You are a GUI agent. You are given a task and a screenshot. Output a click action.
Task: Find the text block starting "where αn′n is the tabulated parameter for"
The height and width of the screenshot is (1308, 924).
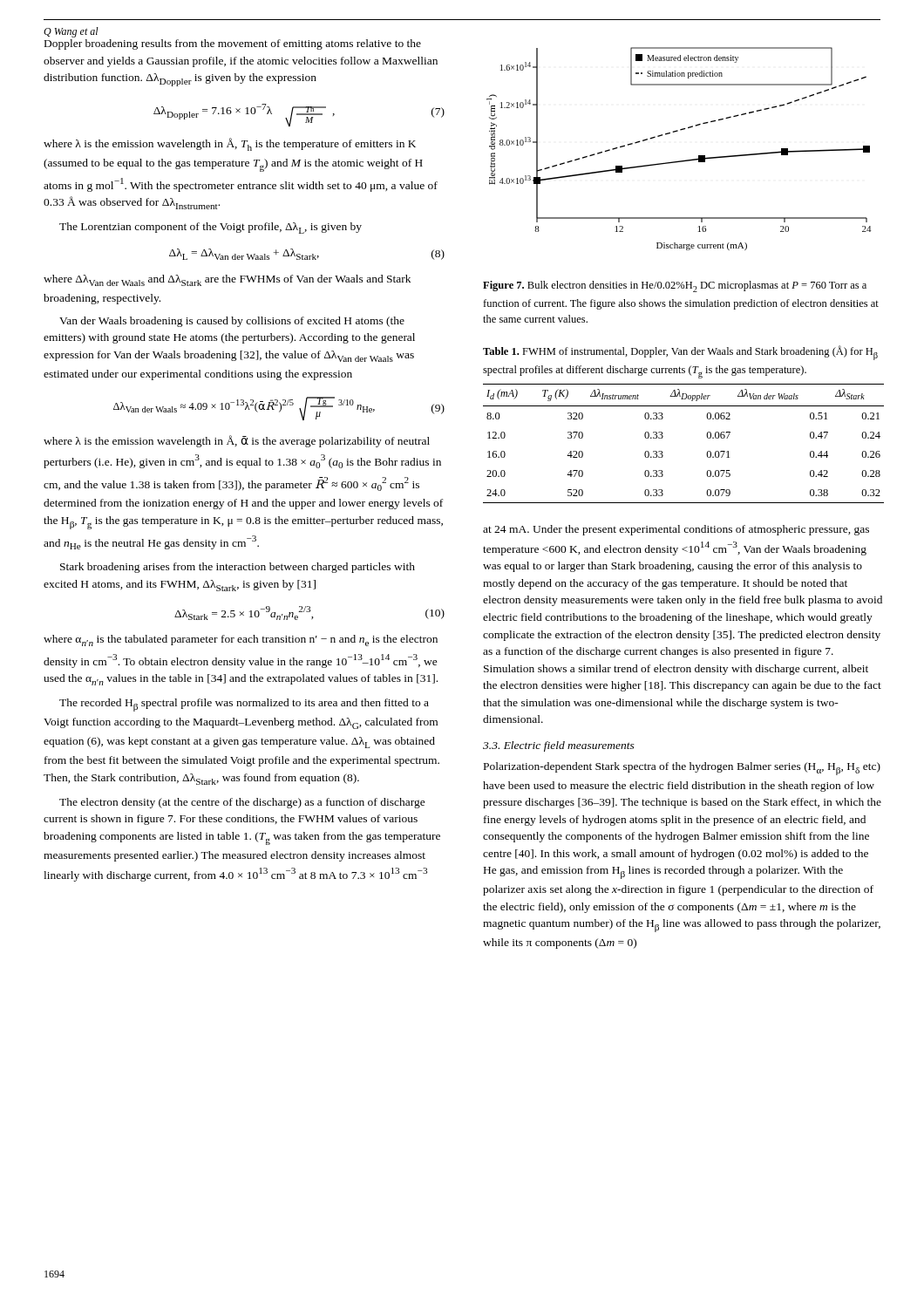click(x=241, y=660)
